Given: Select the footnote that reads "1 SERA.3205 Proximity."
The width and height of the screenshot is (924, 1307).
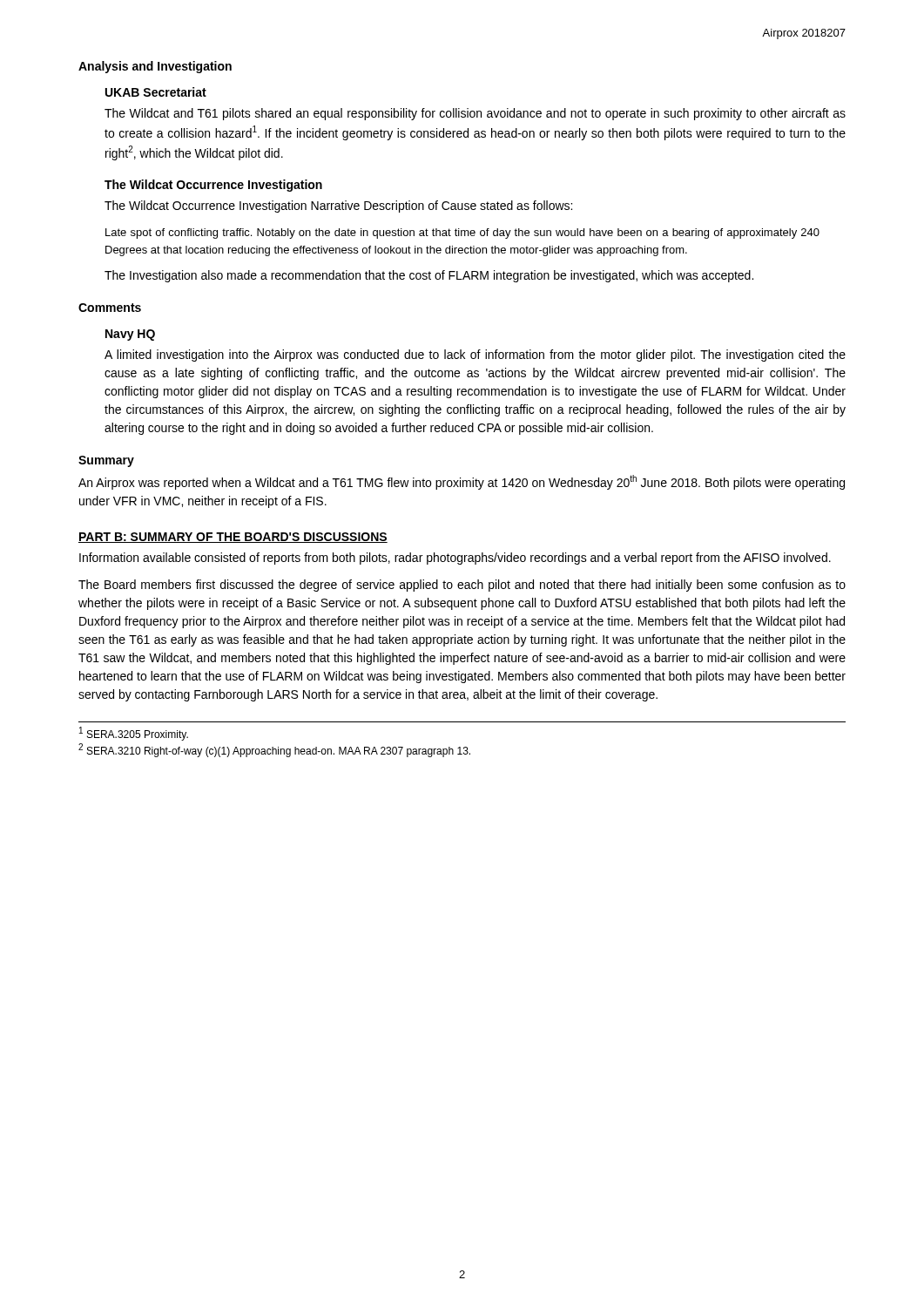Looking at the screenshot, I should 134,733.
